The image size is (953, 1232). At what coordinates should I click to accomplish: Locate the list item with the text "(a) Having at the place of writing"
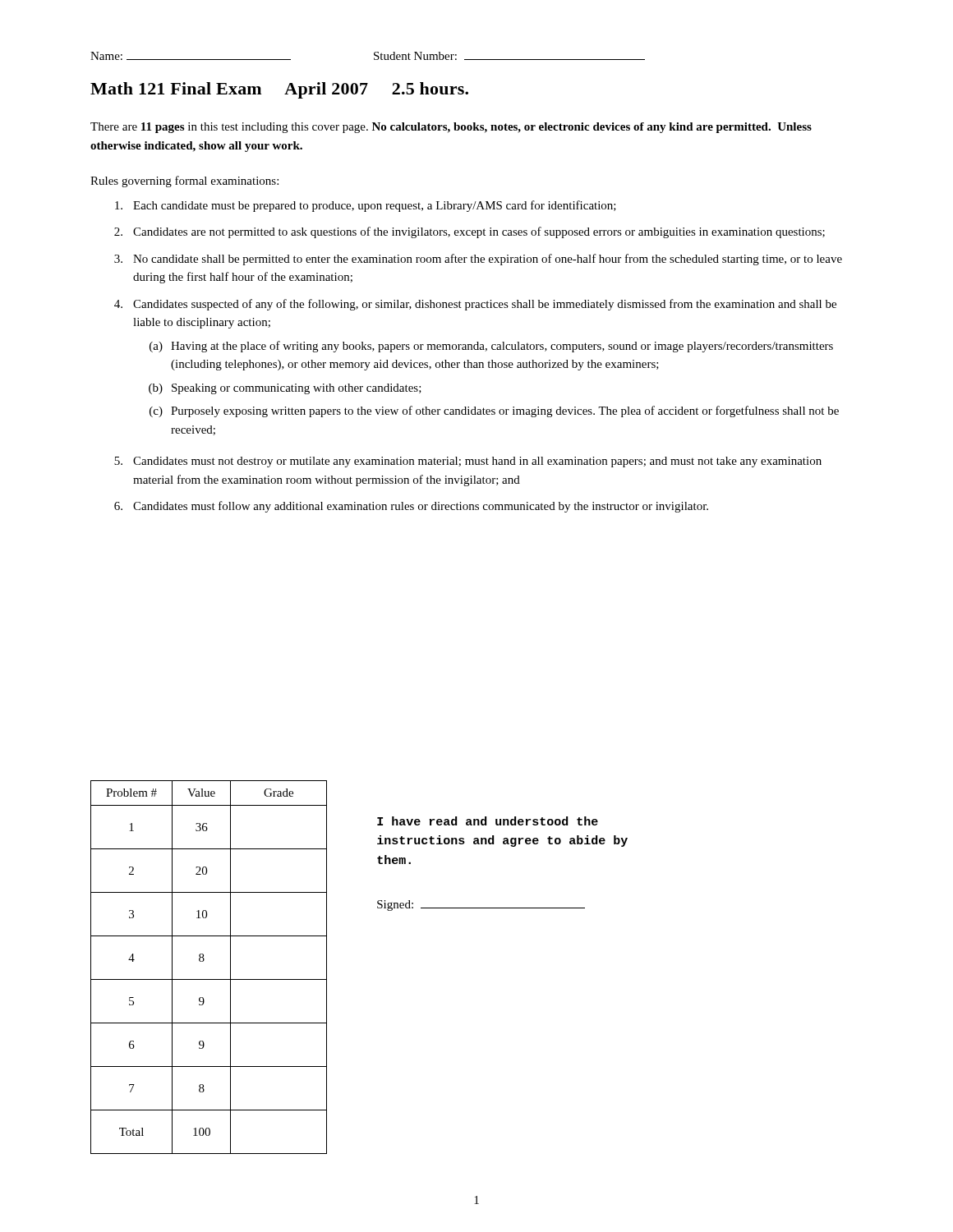click(498, 355)
